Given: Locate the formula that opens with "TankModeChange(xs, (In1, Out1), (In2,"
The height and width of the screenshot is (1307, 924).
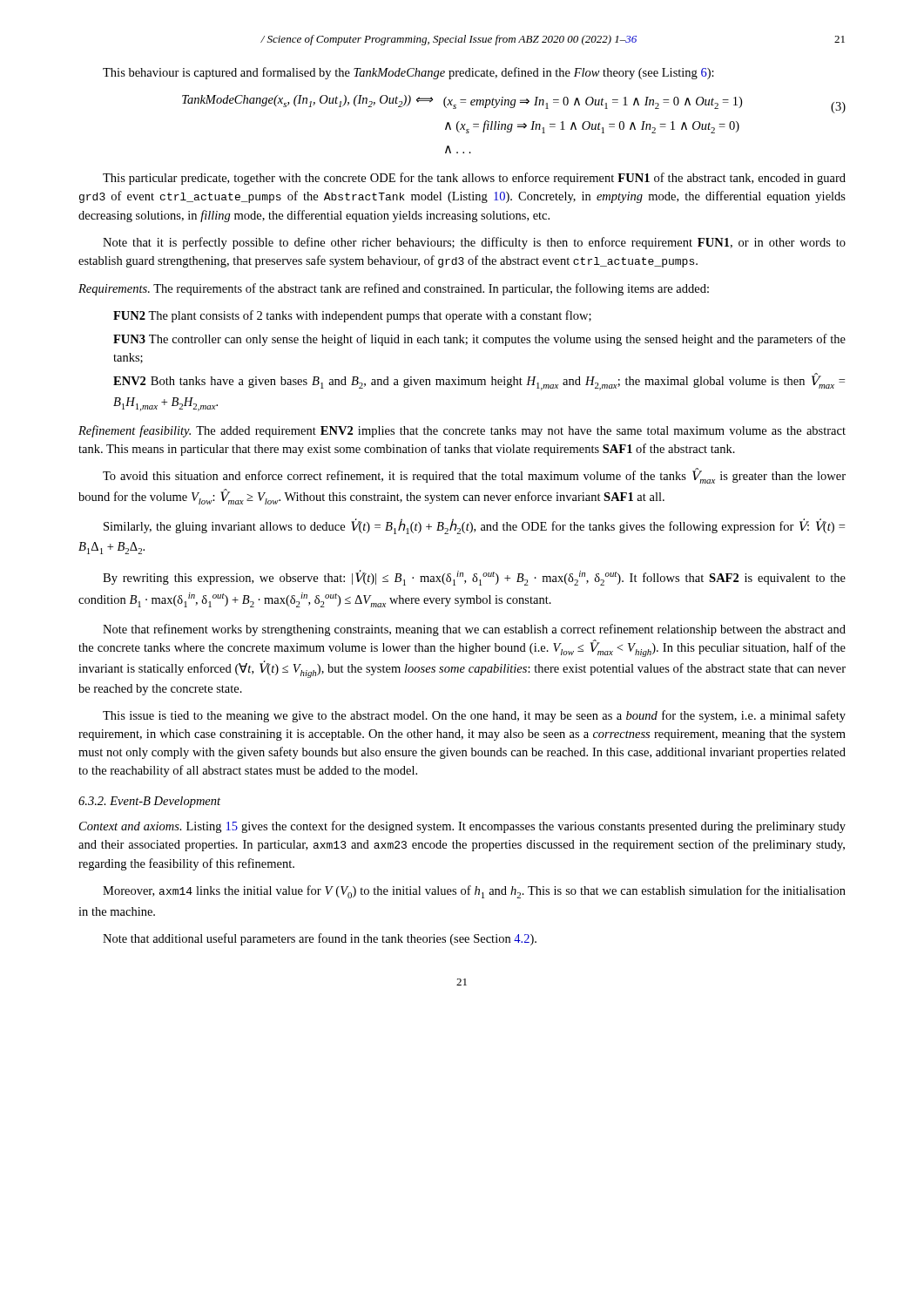Looking at the screenshot, I should pos(462,125).
